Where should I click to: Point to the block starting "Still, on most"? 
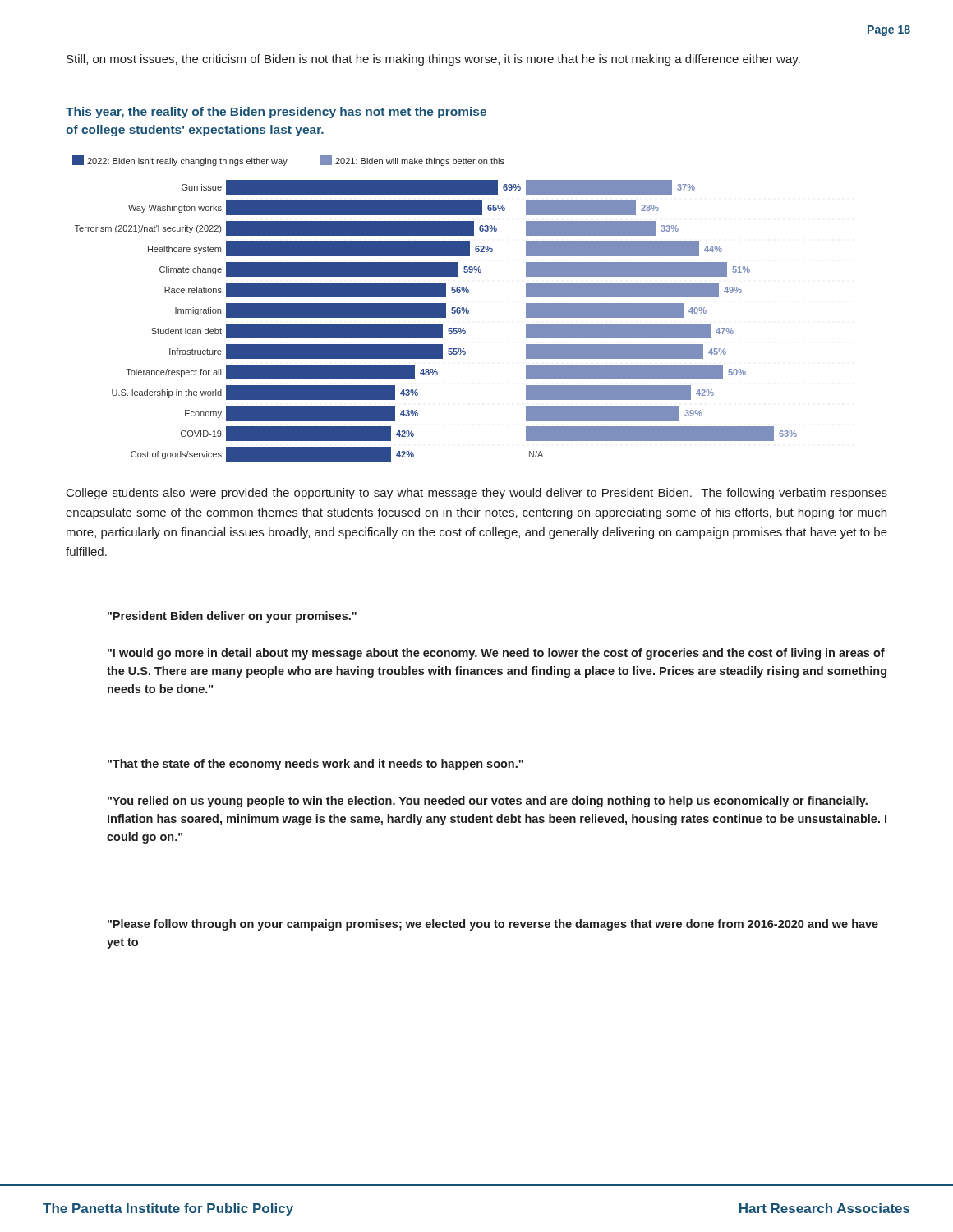click(x=433, y=59)
